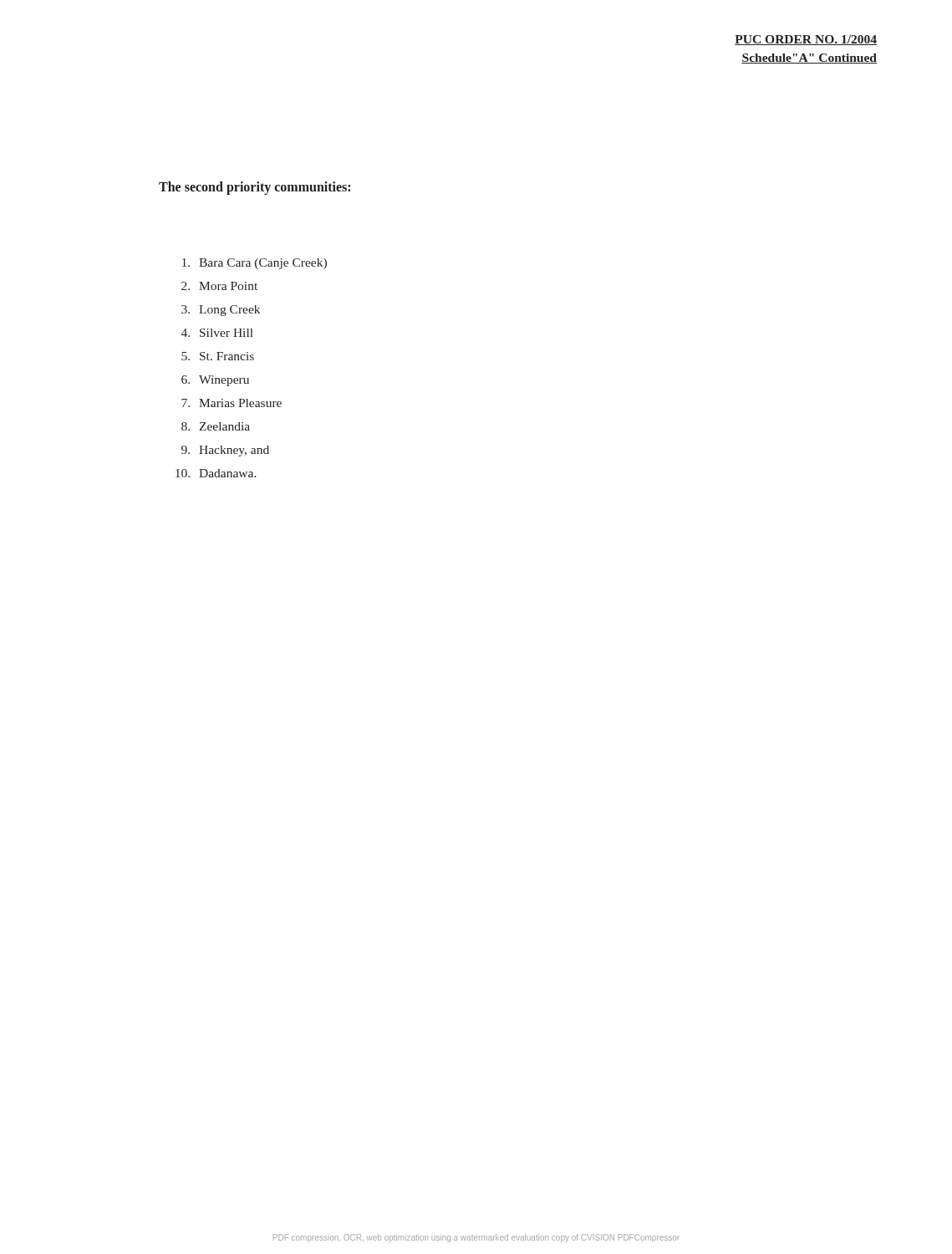Where does it say "Bara Cara (Canje Creek)"?
The width and height of the screenshot is (952, 1254).
[x=243, y=262]
